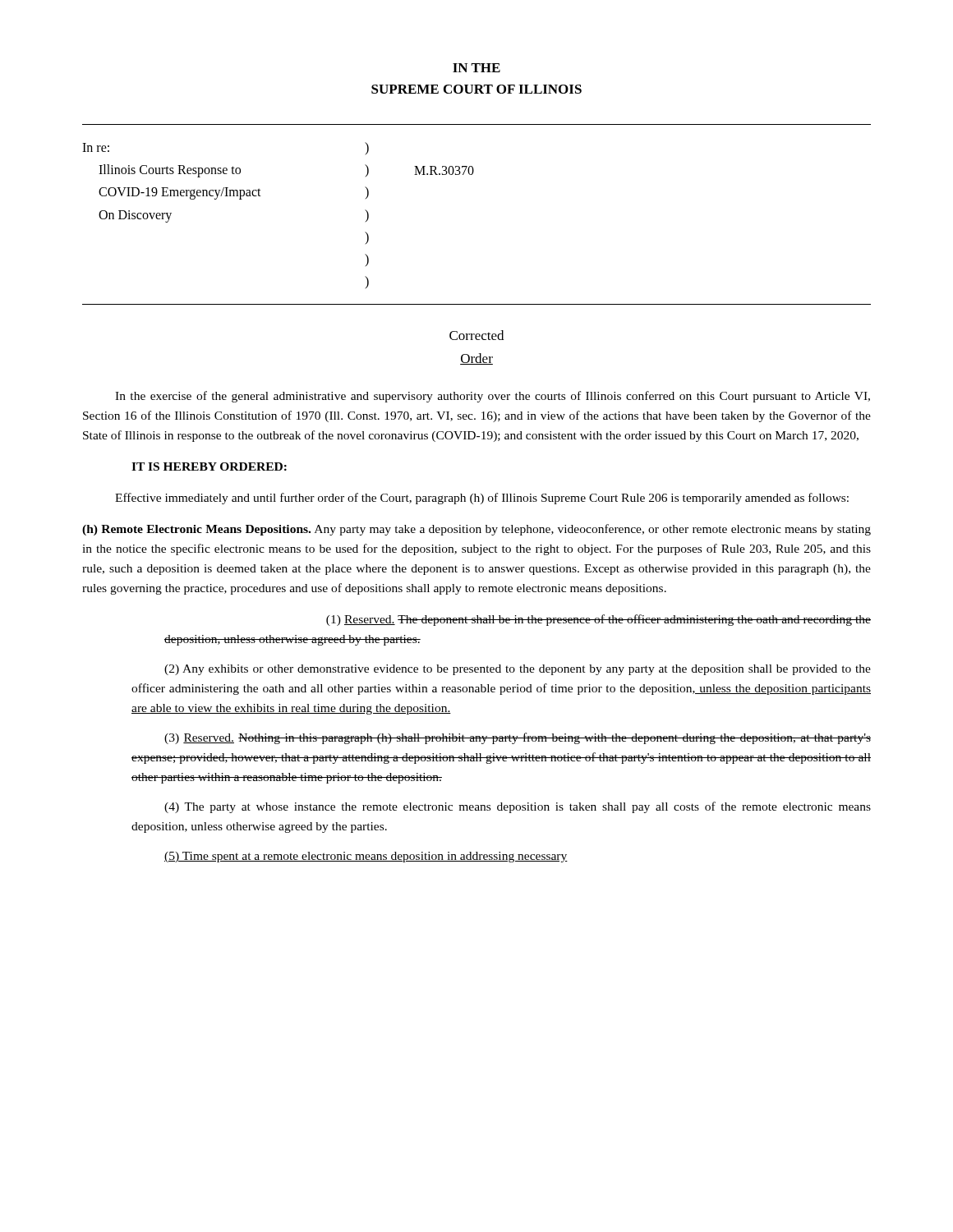Click on the list item containing "(2) Any exhibits or other"
This screenshot has height=1232, width=953.
(x=501, y=688)
